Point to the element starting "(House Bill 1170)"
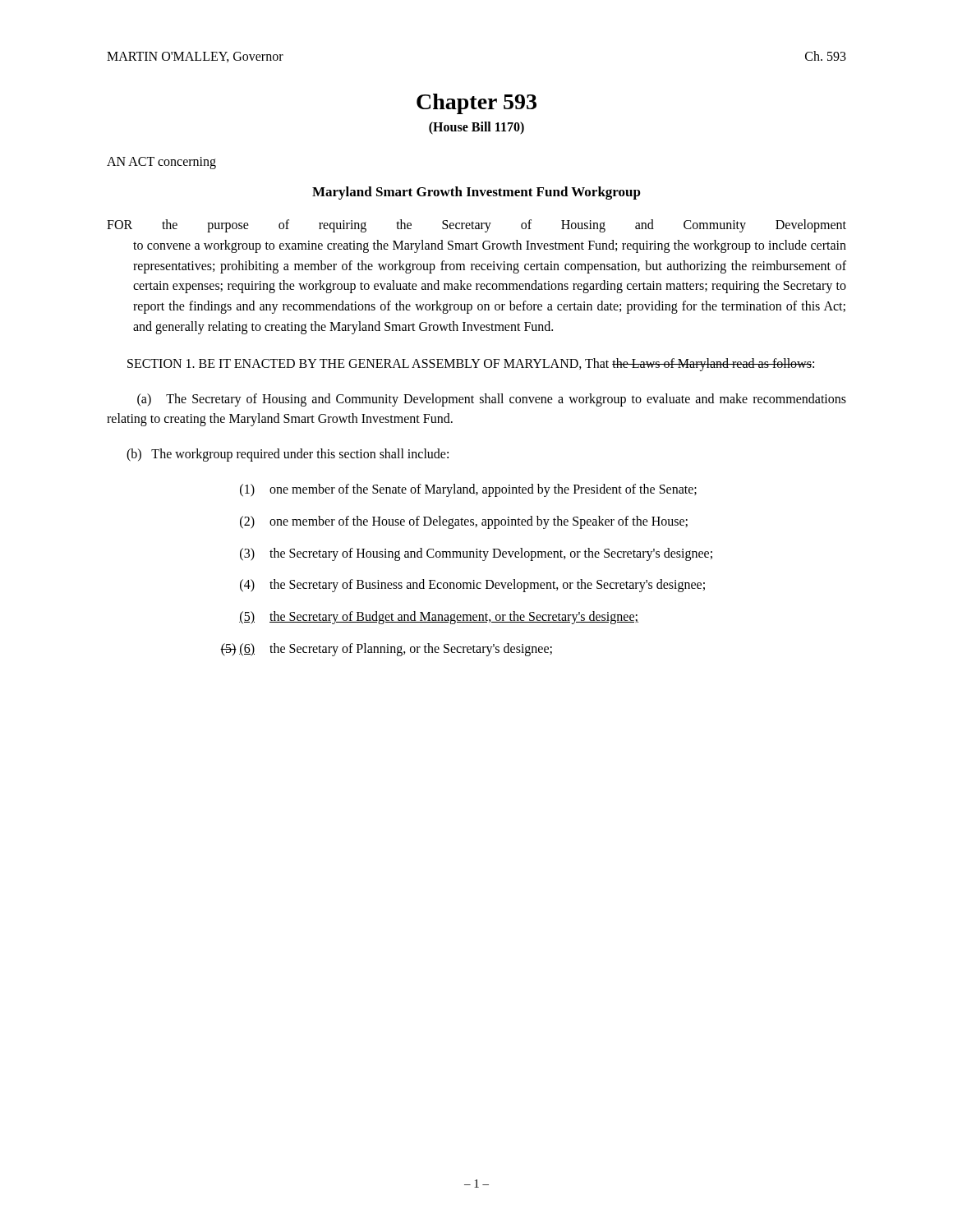The image size is (953, 1232). click(x=476, y=127)
